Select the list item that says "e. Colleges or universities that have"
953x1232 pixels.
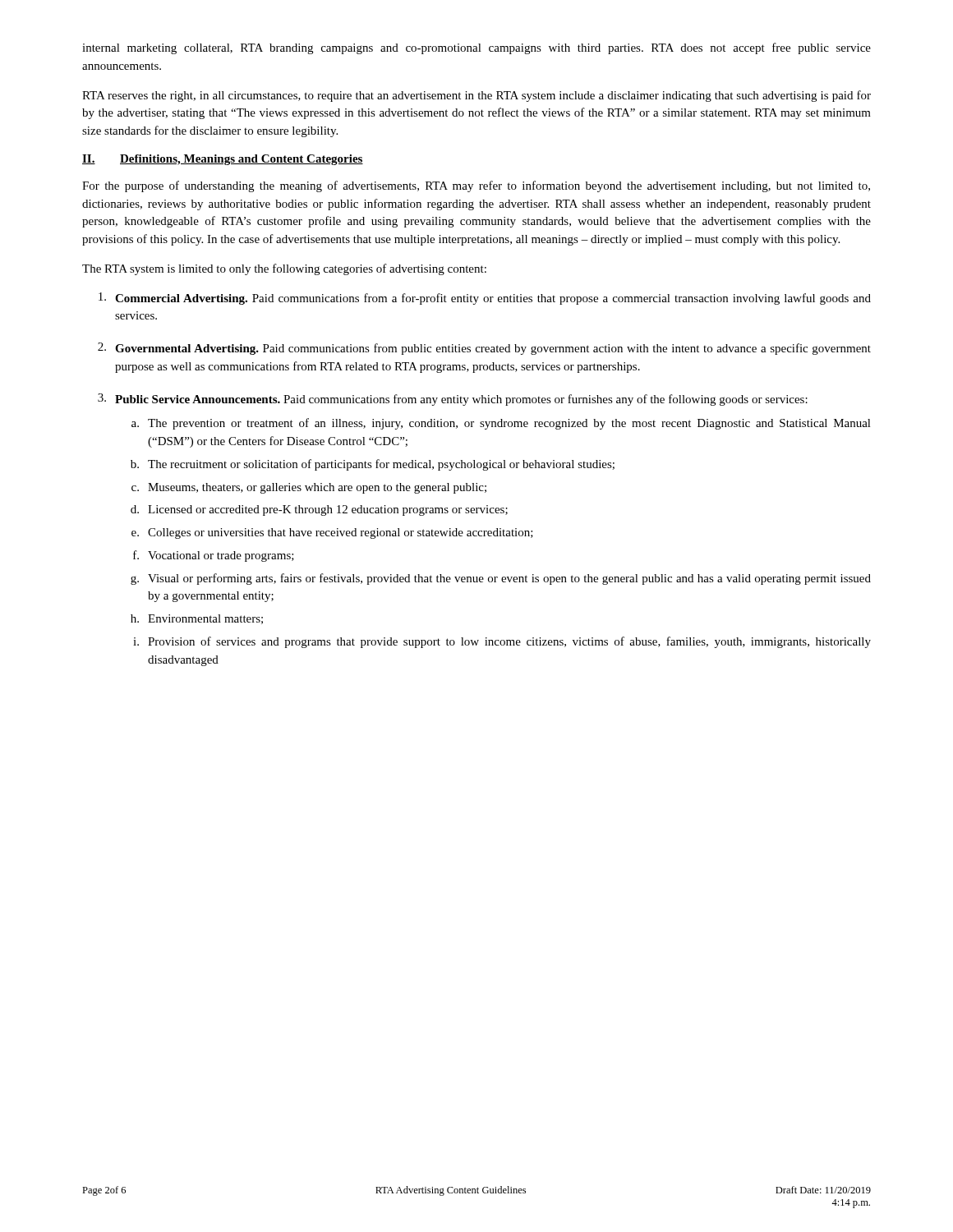493,533
